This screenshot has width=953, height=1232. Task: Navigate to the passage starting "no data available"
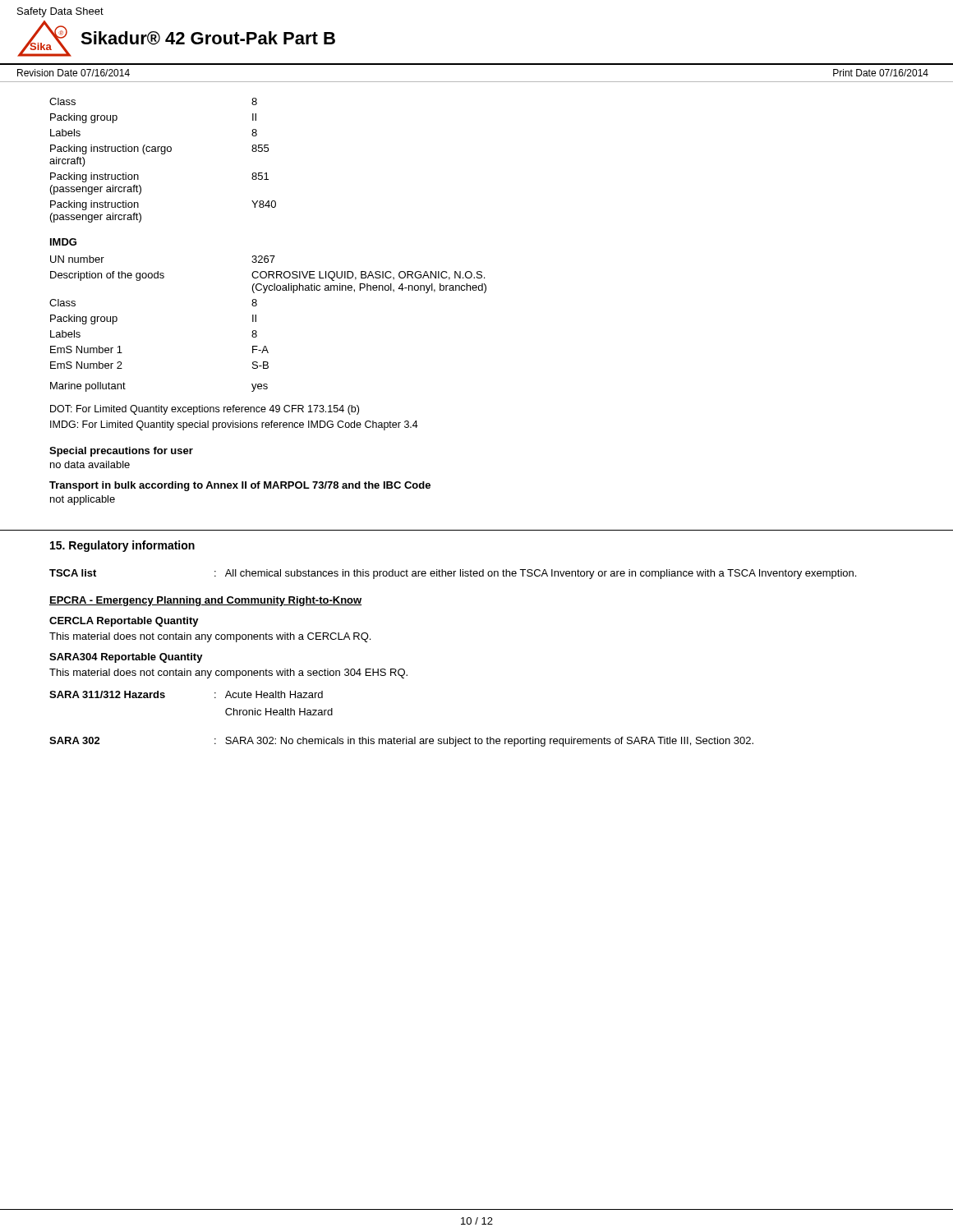tap(90, 464)
